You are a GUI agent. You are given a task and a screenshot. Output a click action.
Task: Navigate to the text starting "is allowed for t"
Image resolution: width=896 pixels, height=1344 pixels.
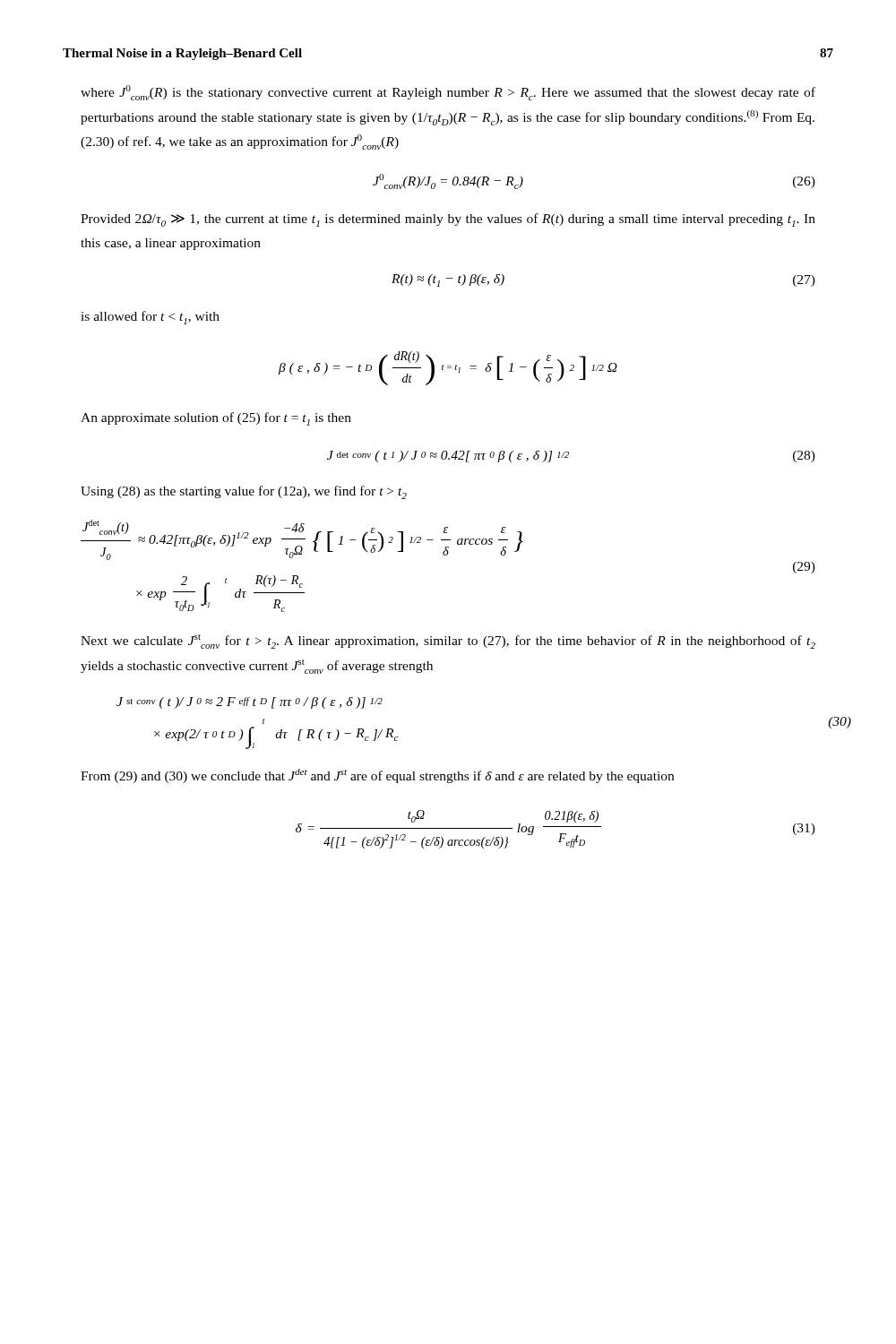click(150, 318)
